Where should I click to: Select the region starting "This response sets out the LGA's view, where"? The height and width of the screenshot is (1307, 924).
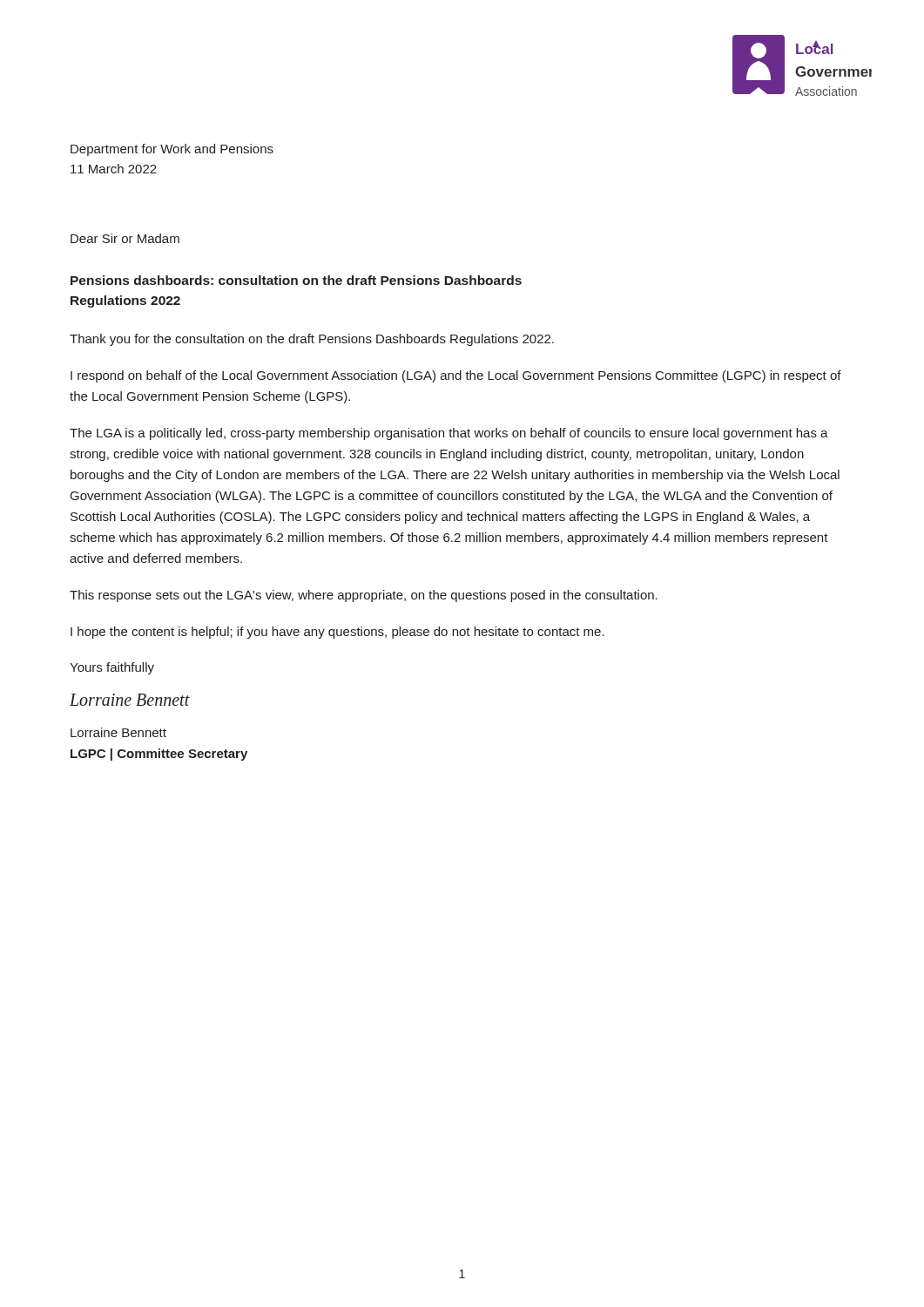pos(462,595)
